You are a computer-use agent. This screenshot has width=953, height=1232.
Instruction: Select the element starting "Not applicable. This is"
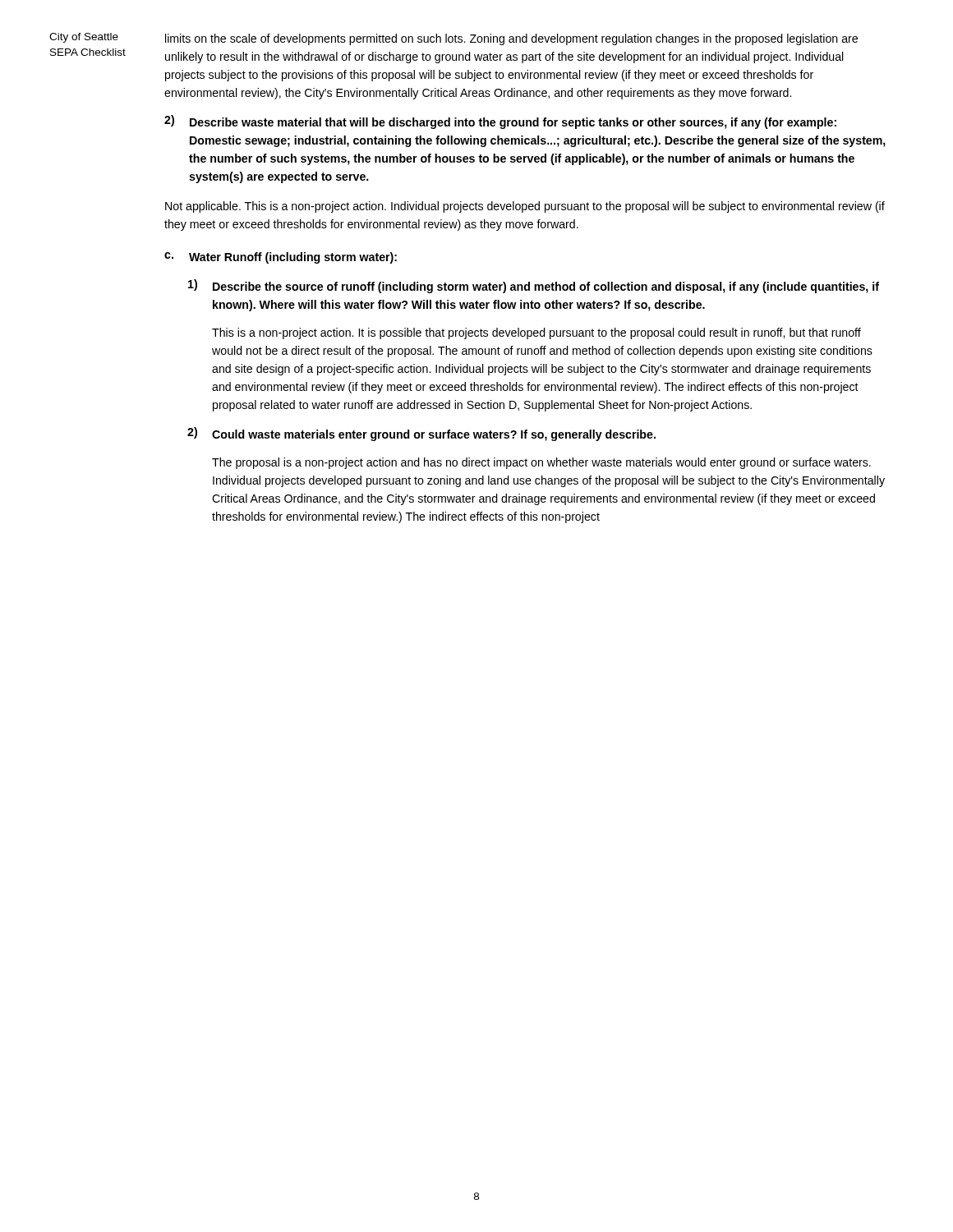tap(524, 215)
